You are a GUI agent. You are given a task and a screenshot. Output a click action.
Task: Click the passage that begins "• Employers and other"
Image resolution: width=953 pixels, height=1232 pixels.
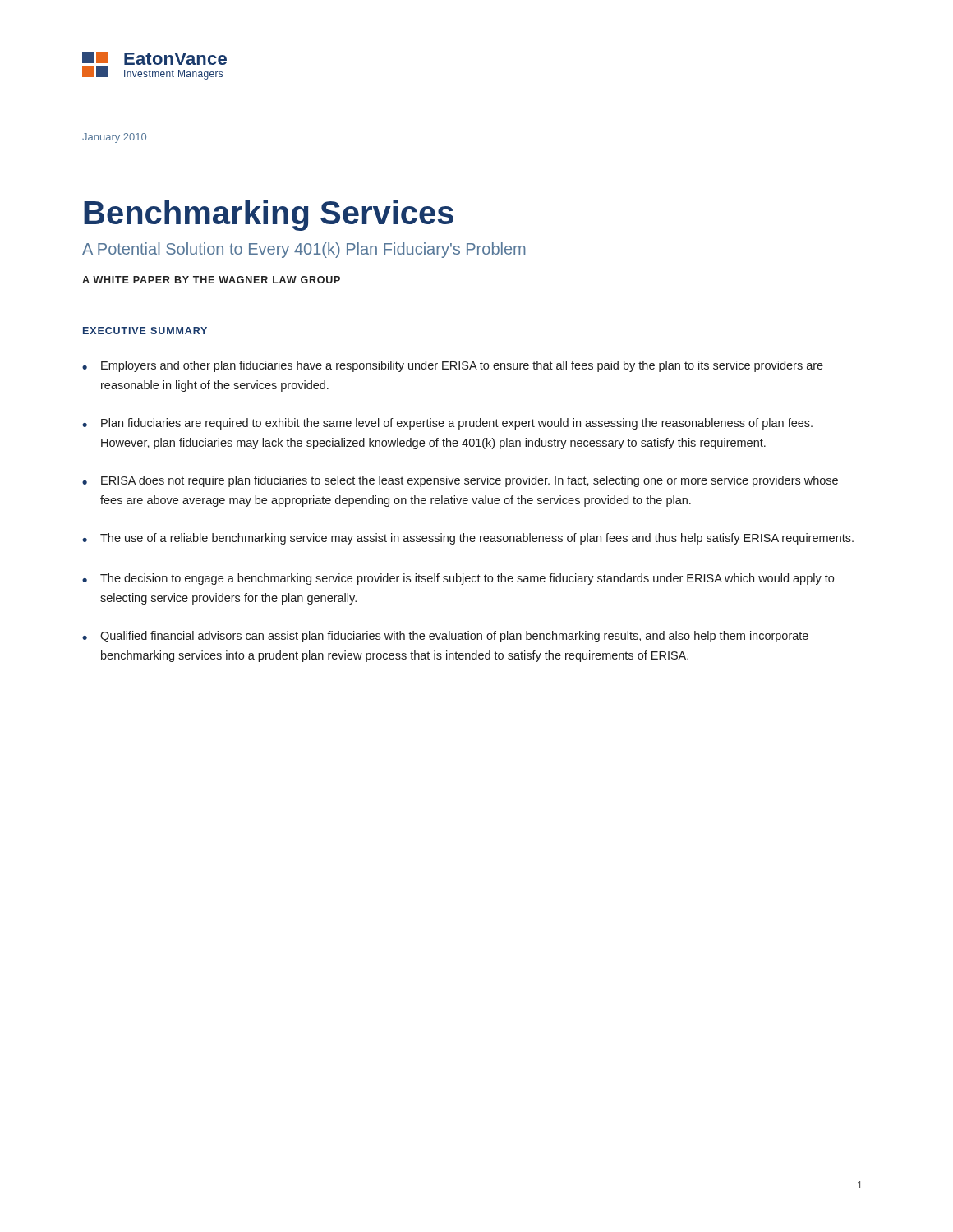point(472,376)
